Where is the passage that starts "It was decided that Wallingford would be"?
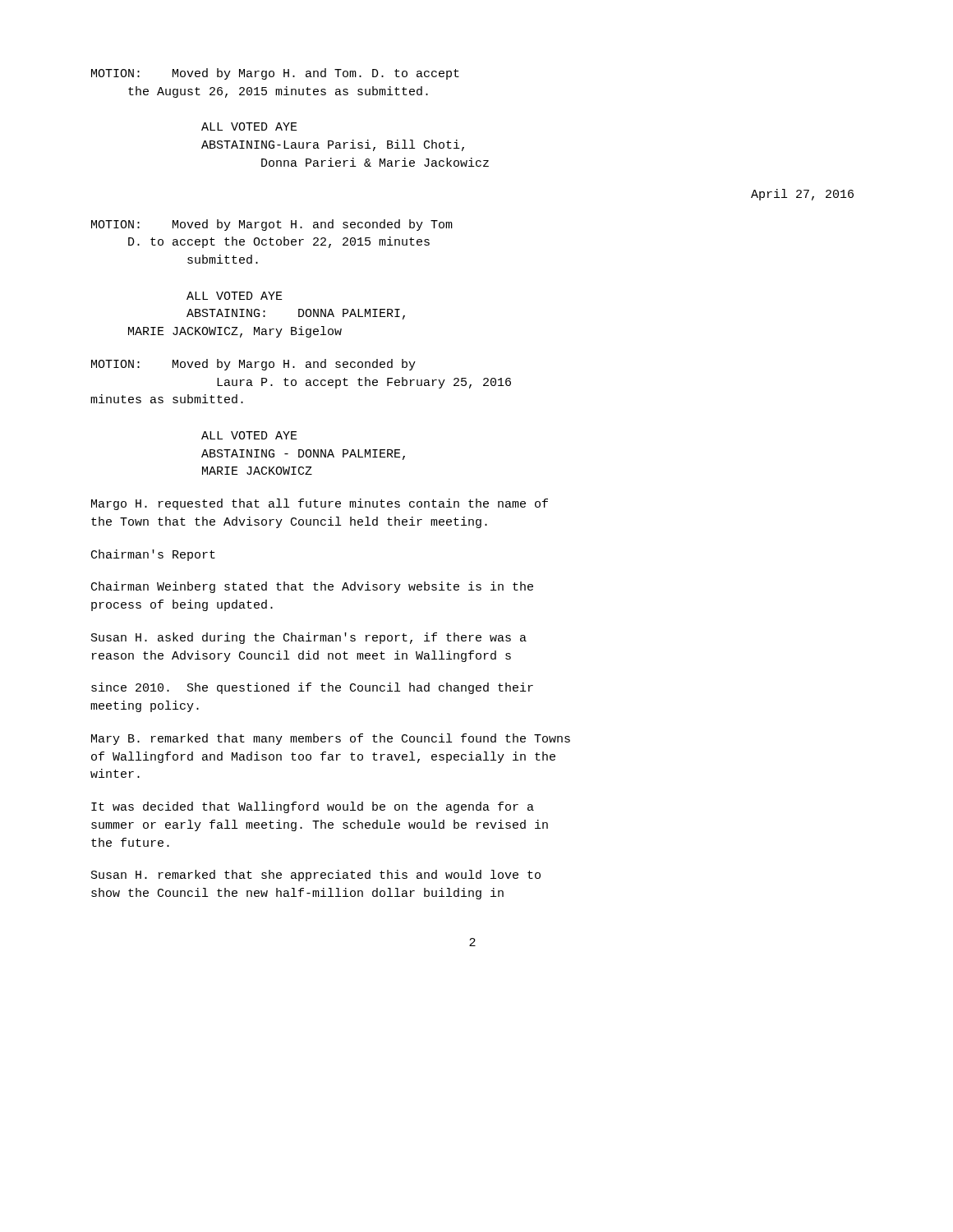 472,826
